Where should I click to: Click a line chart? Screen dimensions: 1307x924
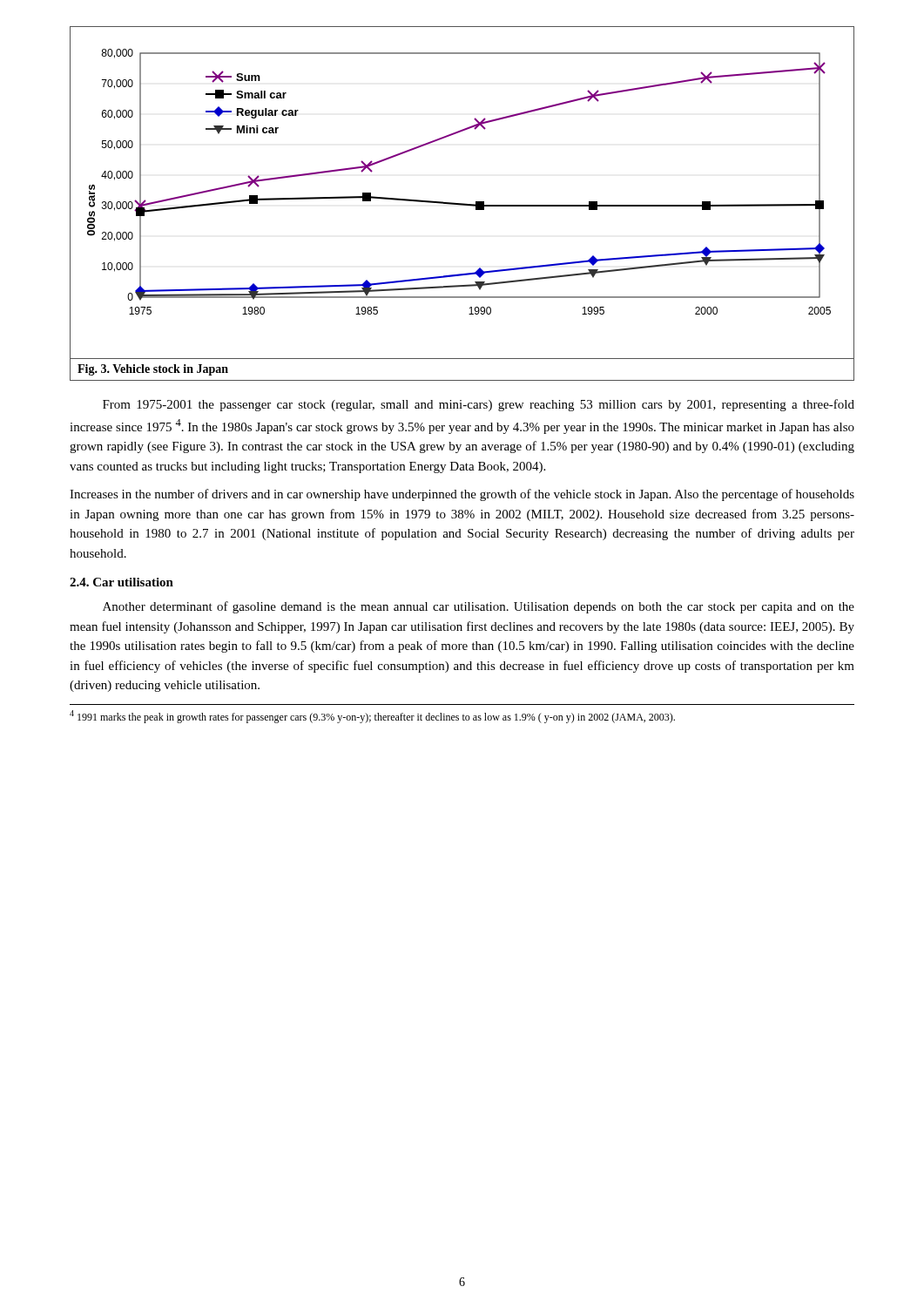[462, 203]
